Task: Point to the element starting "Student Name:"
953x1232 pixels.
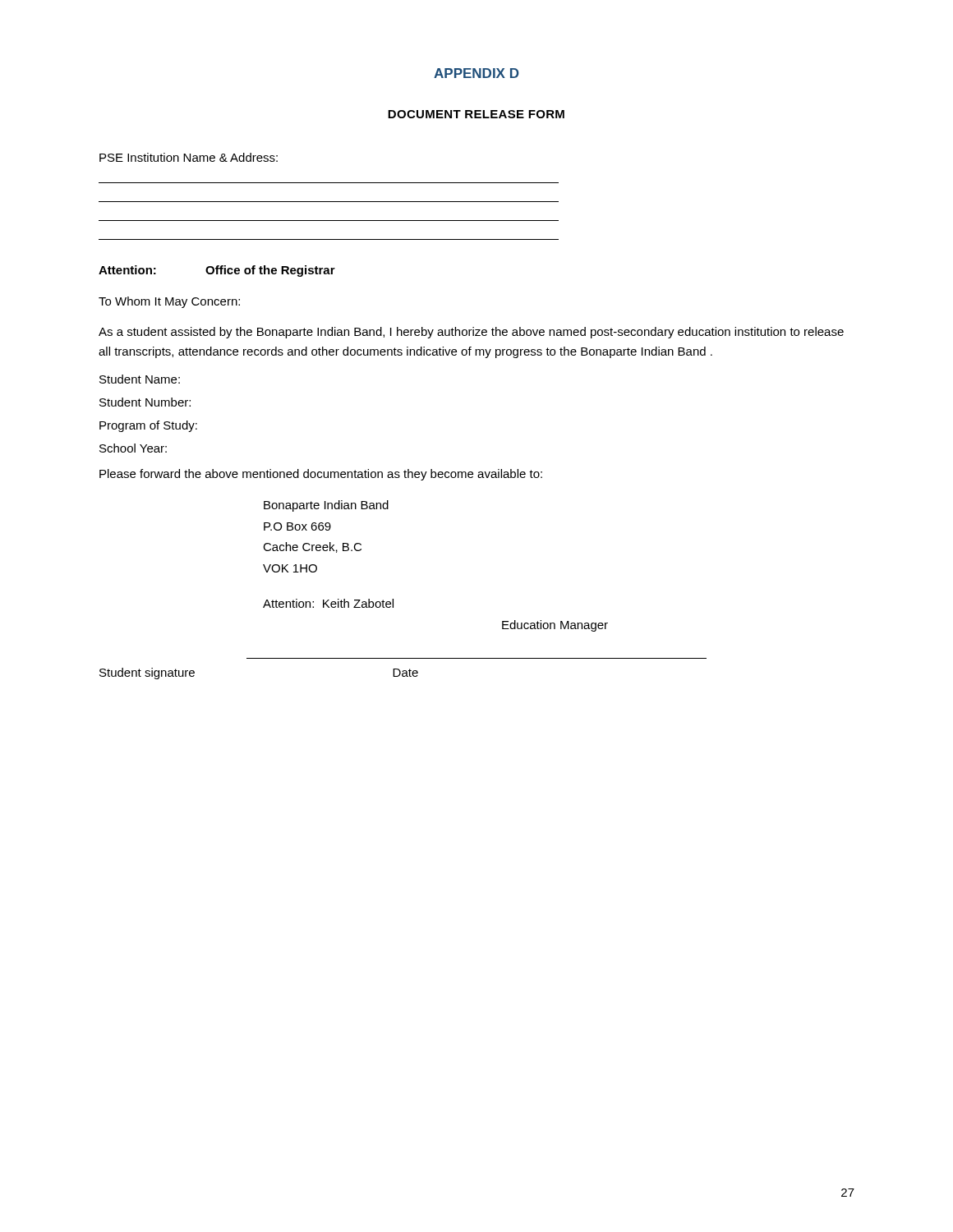Action: pyautogui.click(x=140, y=379)
